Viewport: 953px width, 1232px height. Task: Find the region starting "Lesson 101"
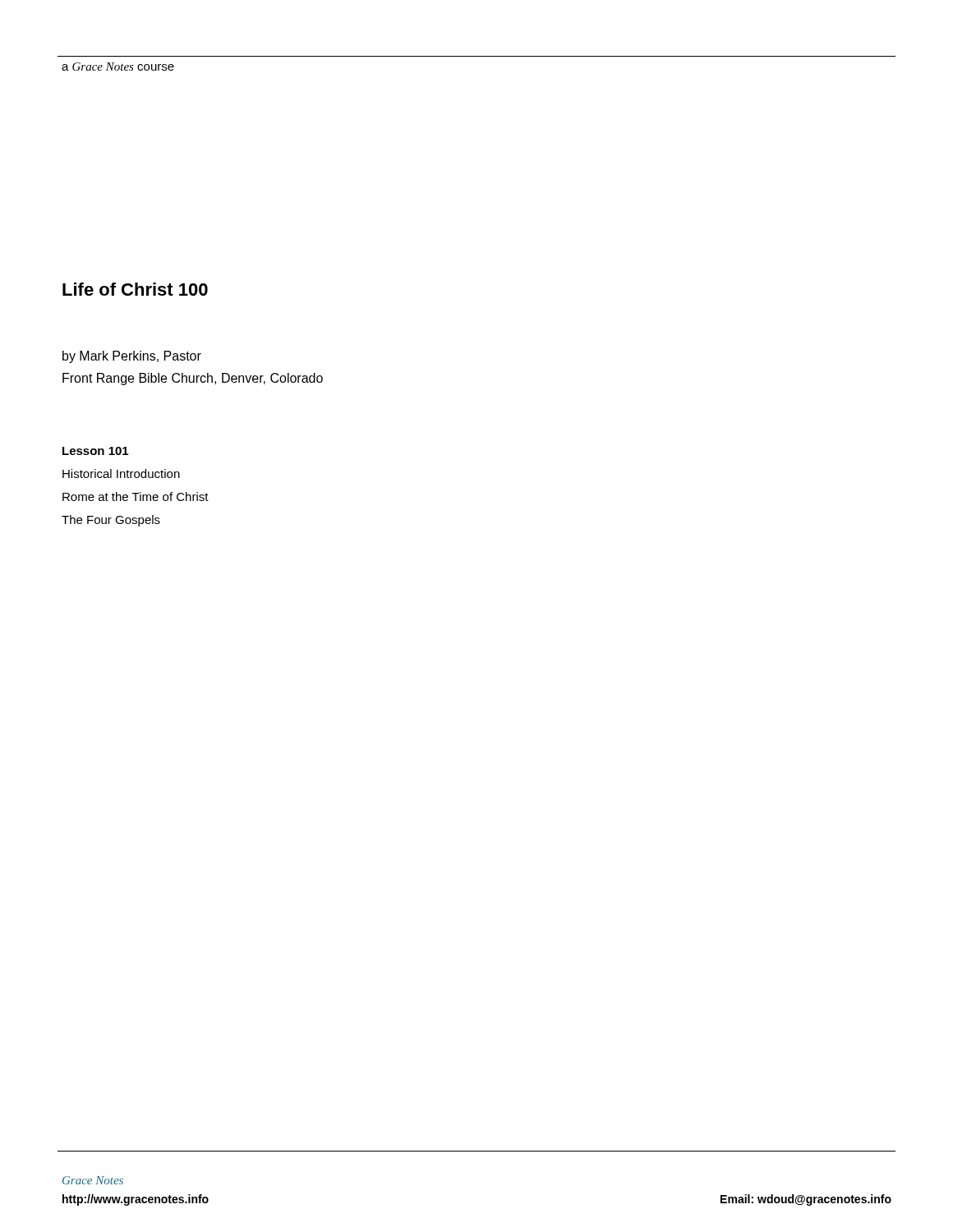coord(95,450)
